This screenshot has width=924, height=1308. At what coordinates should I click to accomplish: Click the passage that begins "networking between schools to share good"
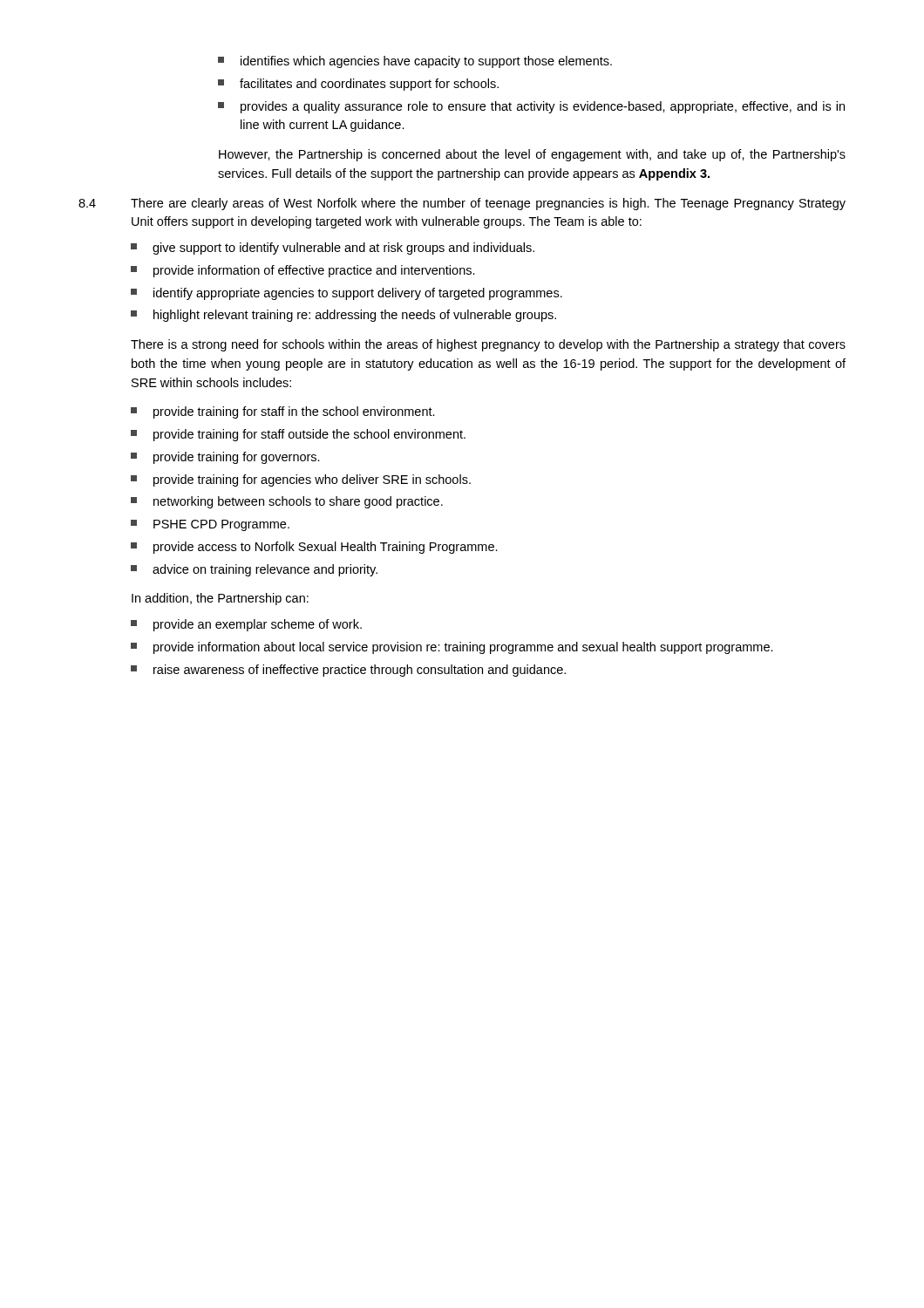click(x=287, y=502)
